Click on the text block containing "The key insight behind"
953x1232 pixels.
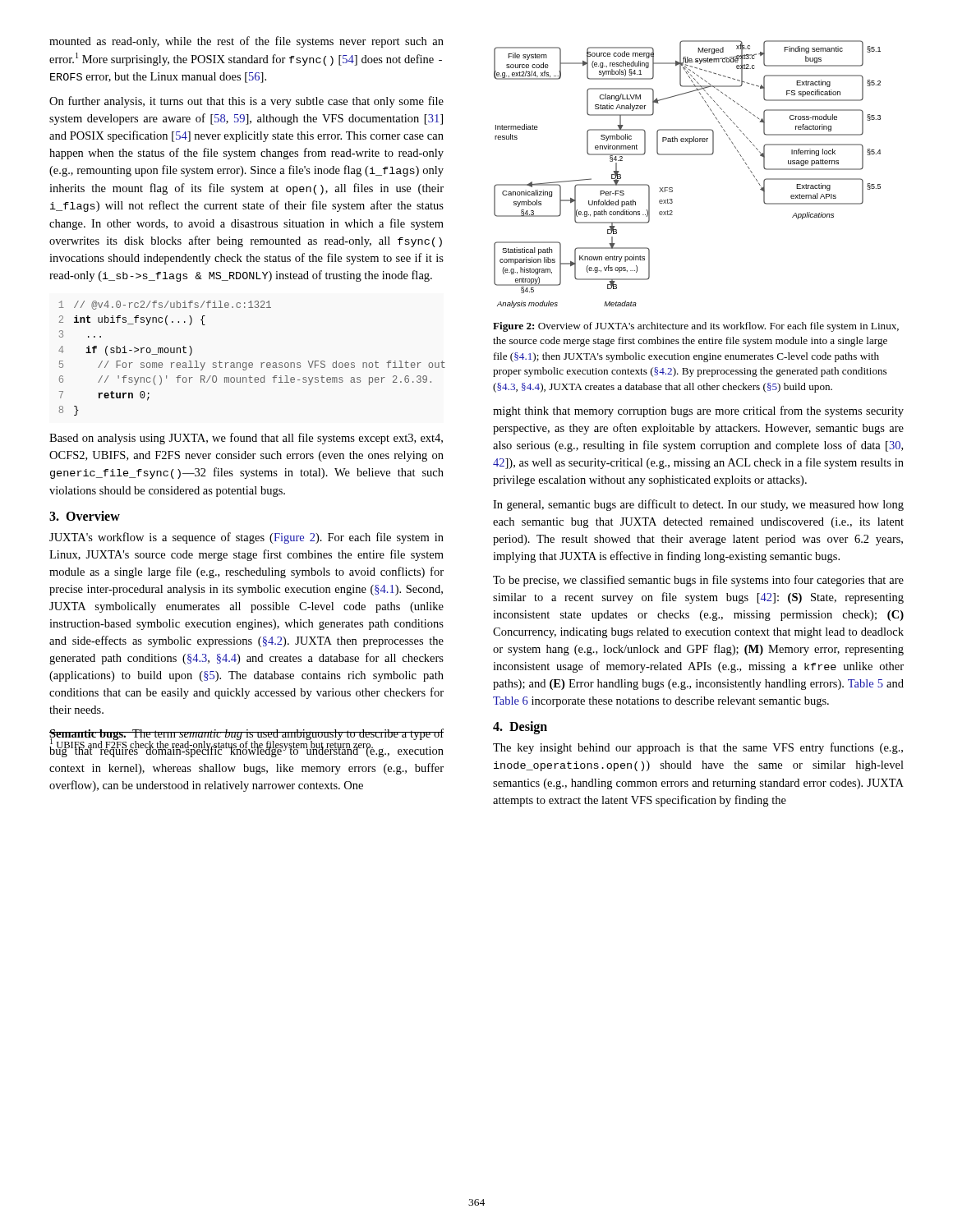[698, 774]
